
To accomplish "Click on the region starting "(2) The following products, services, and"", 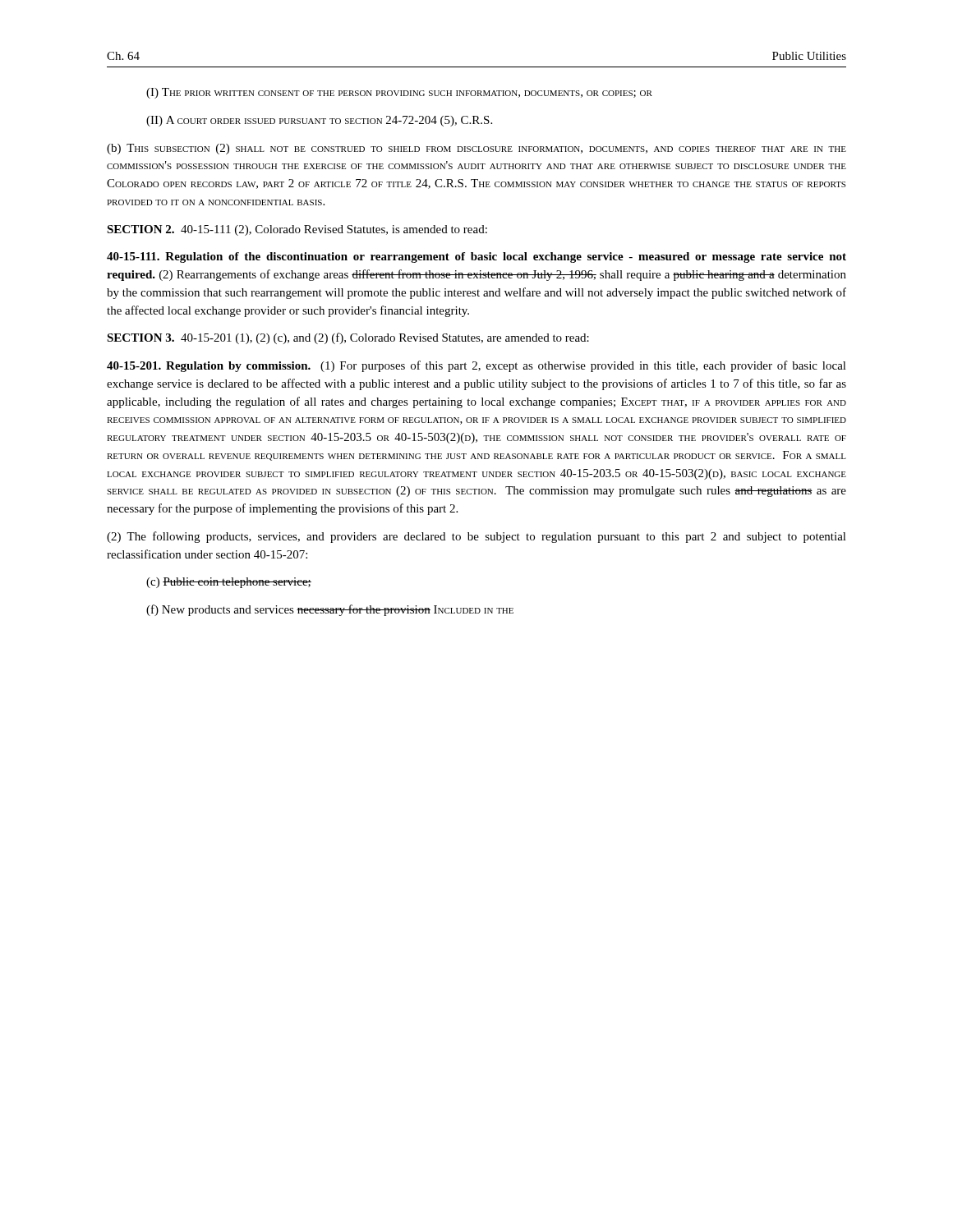I will pos(476,545).
